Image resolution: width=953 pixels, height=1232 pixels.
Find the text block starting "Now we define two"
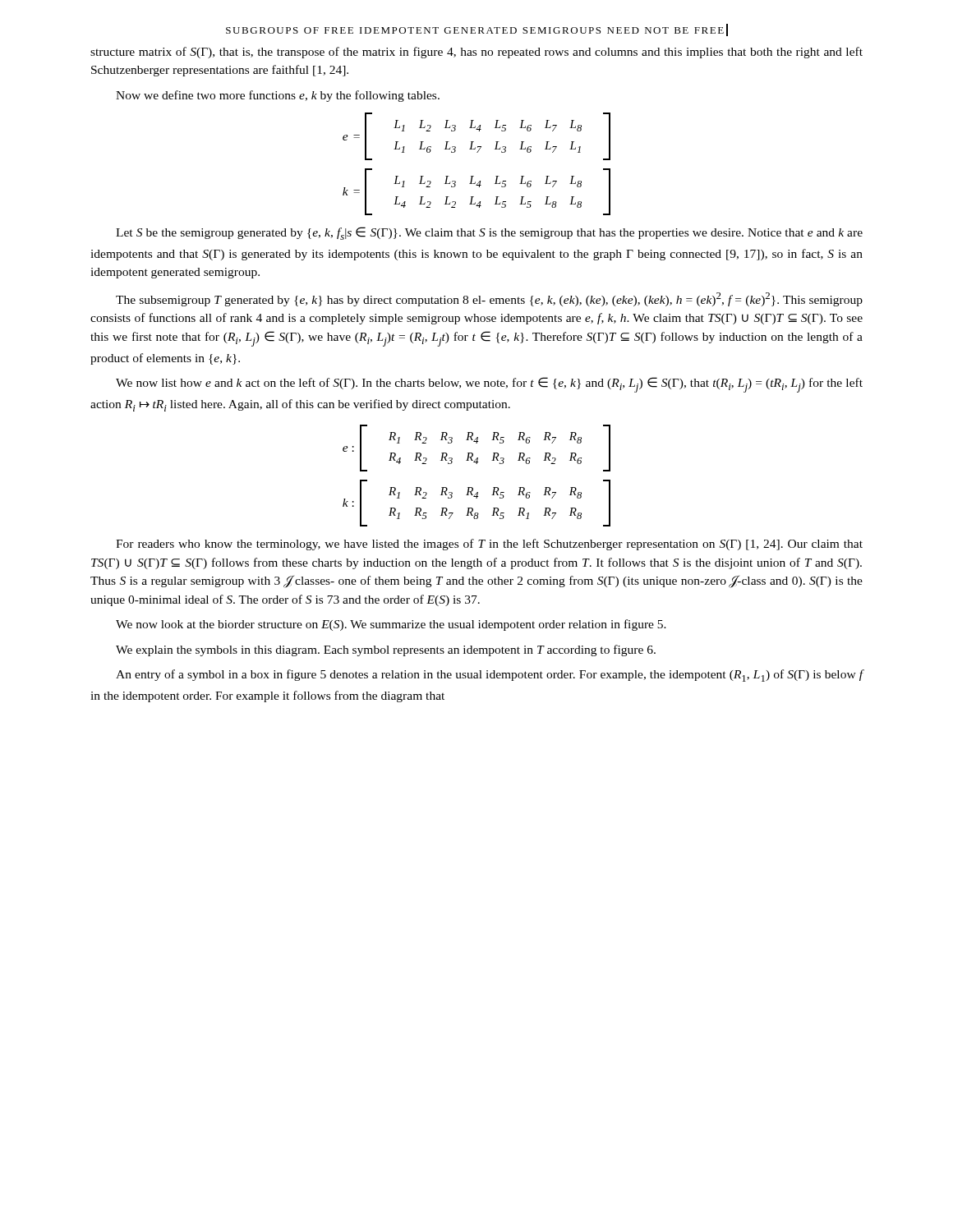point(278,96)
